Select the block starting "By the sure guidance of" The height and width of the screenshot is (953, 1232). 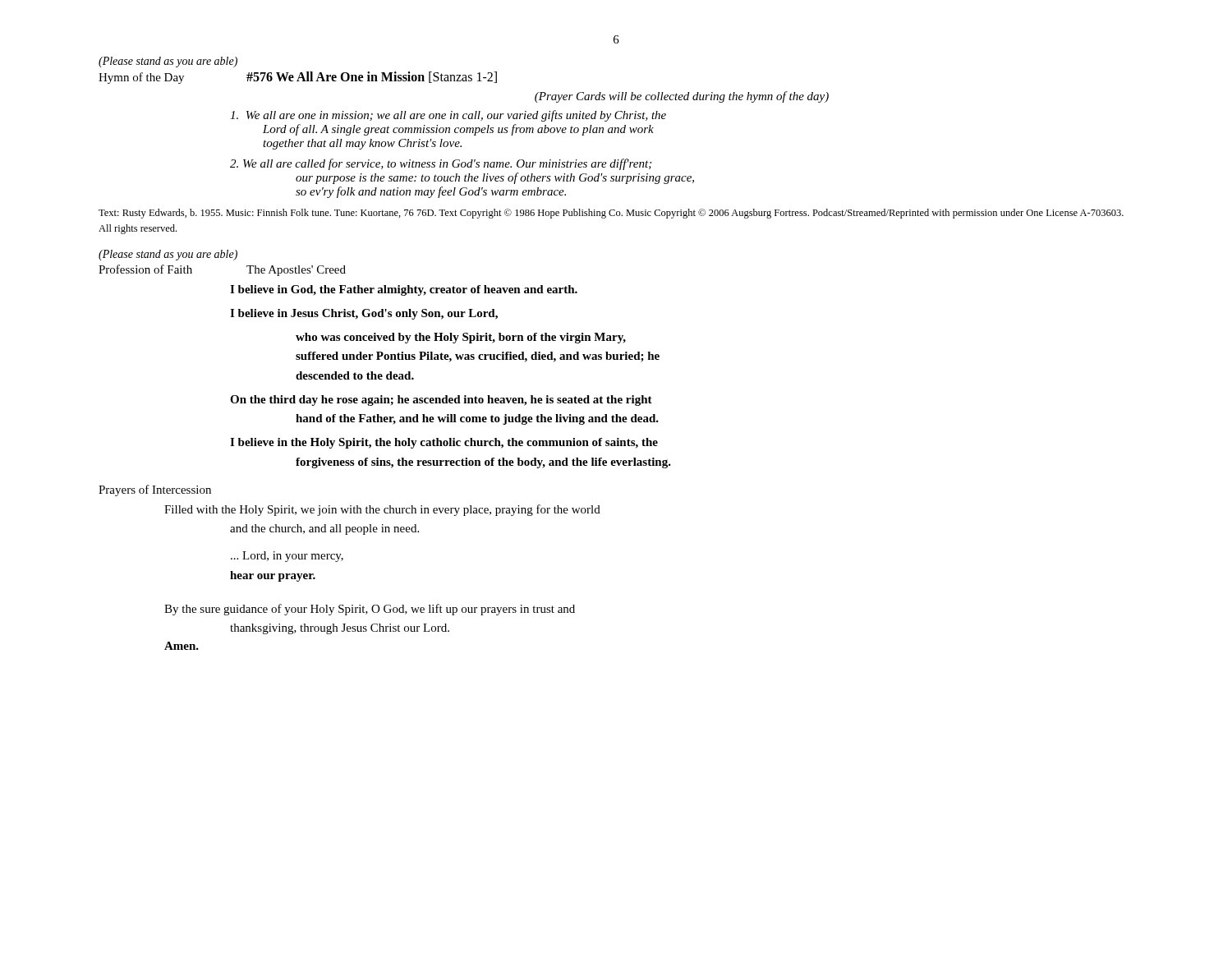tap(370, 618)
